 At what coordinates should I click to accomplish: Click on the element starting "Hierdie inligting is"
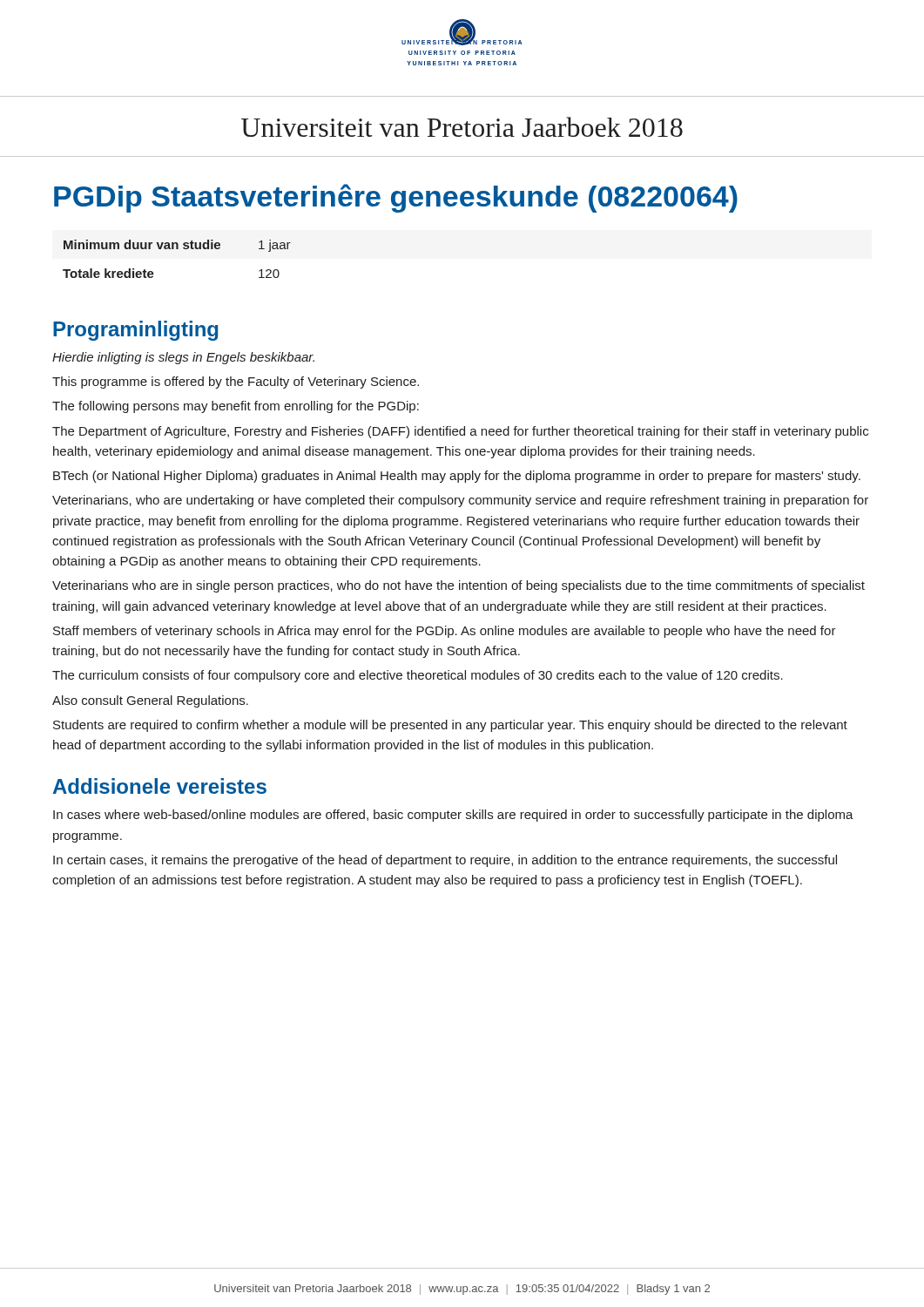183,358
